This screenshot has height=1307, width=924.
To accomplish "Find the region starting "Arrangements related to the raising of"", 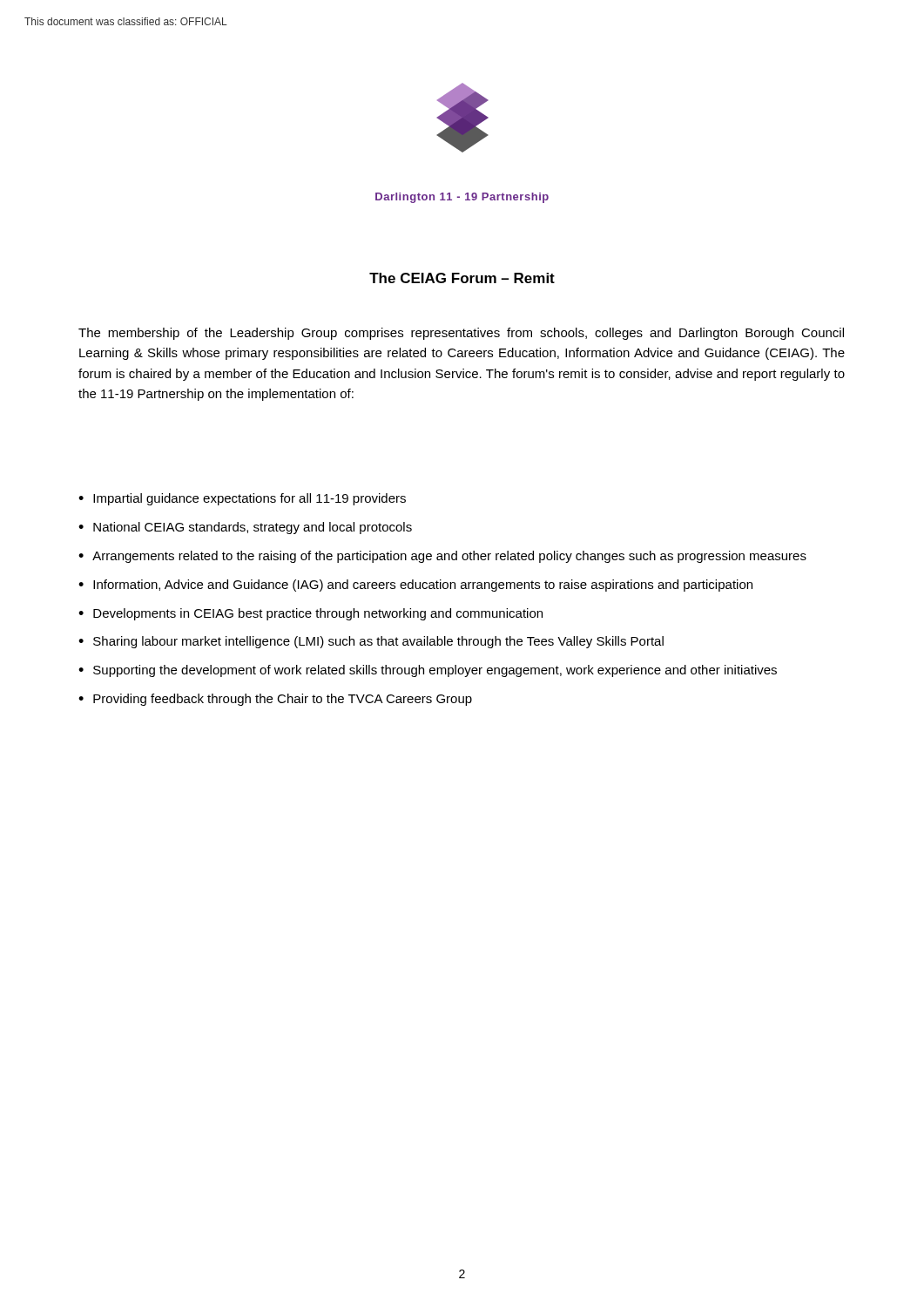I will click(x=469, y=555).
